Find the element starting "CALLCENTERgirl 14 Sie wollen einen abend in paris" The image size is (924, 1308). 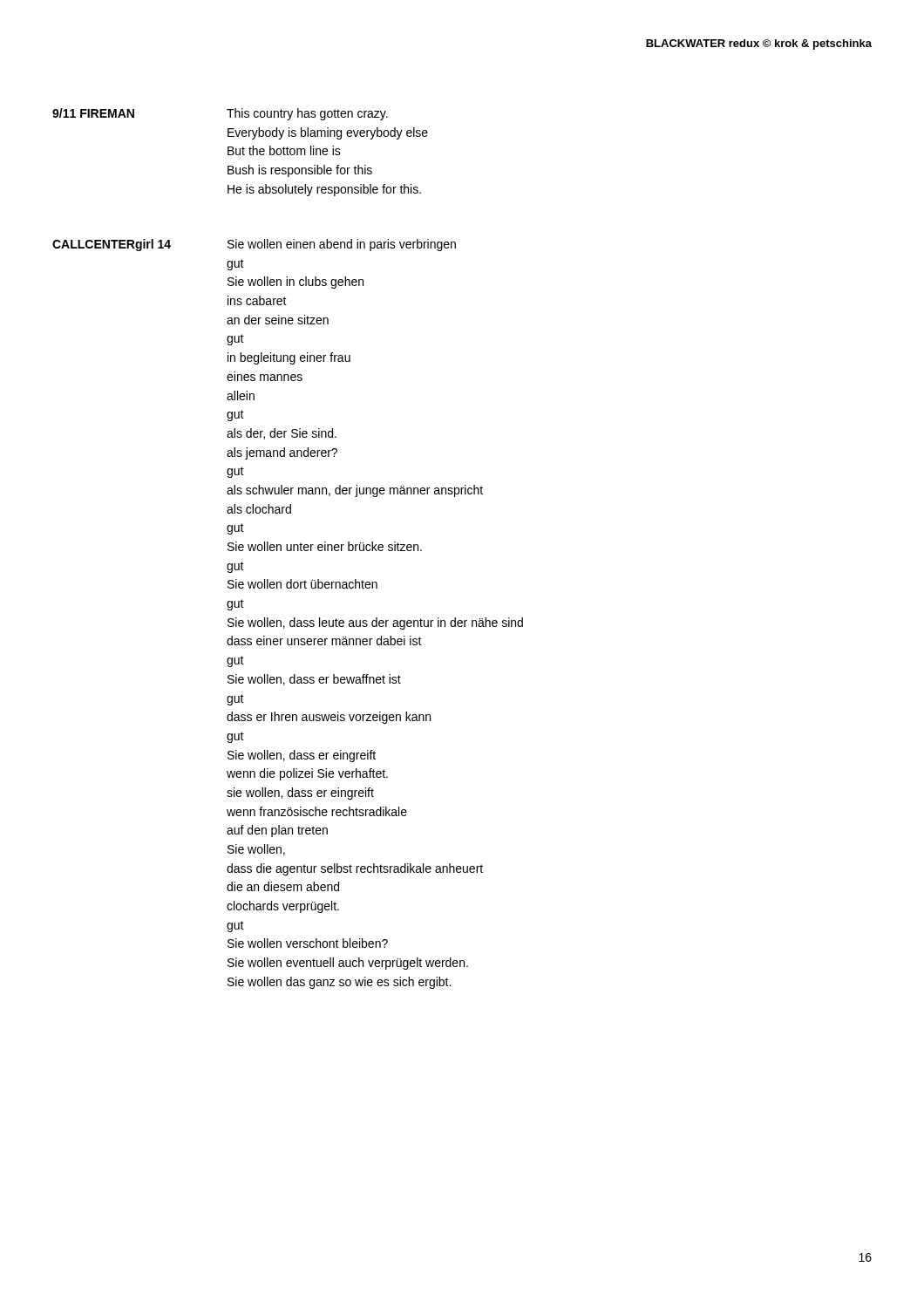[462, 614]
